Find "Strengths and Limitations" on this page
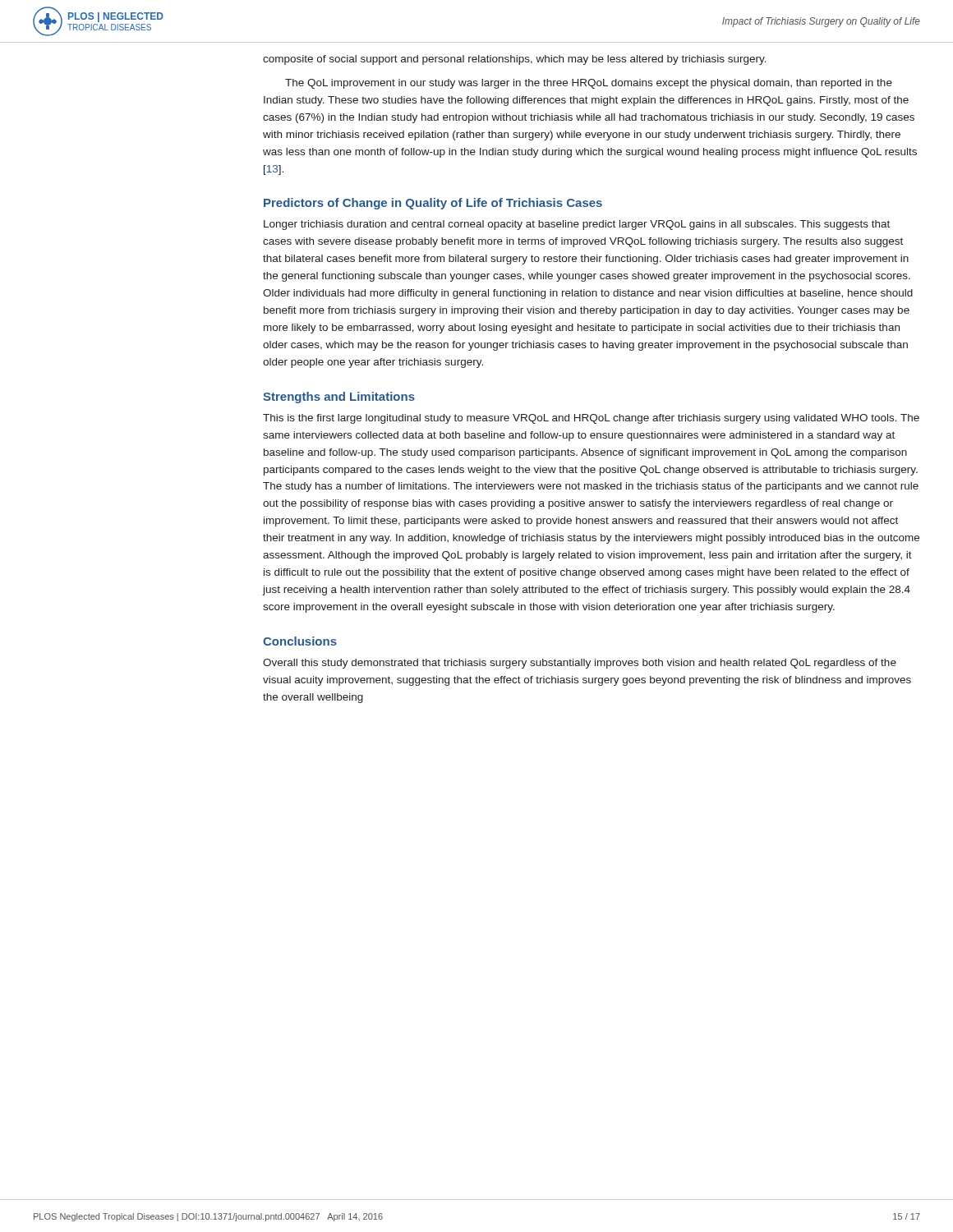The width and height of the screenshot is (953, 1232). pyautogui.click(x=339, y=396)
